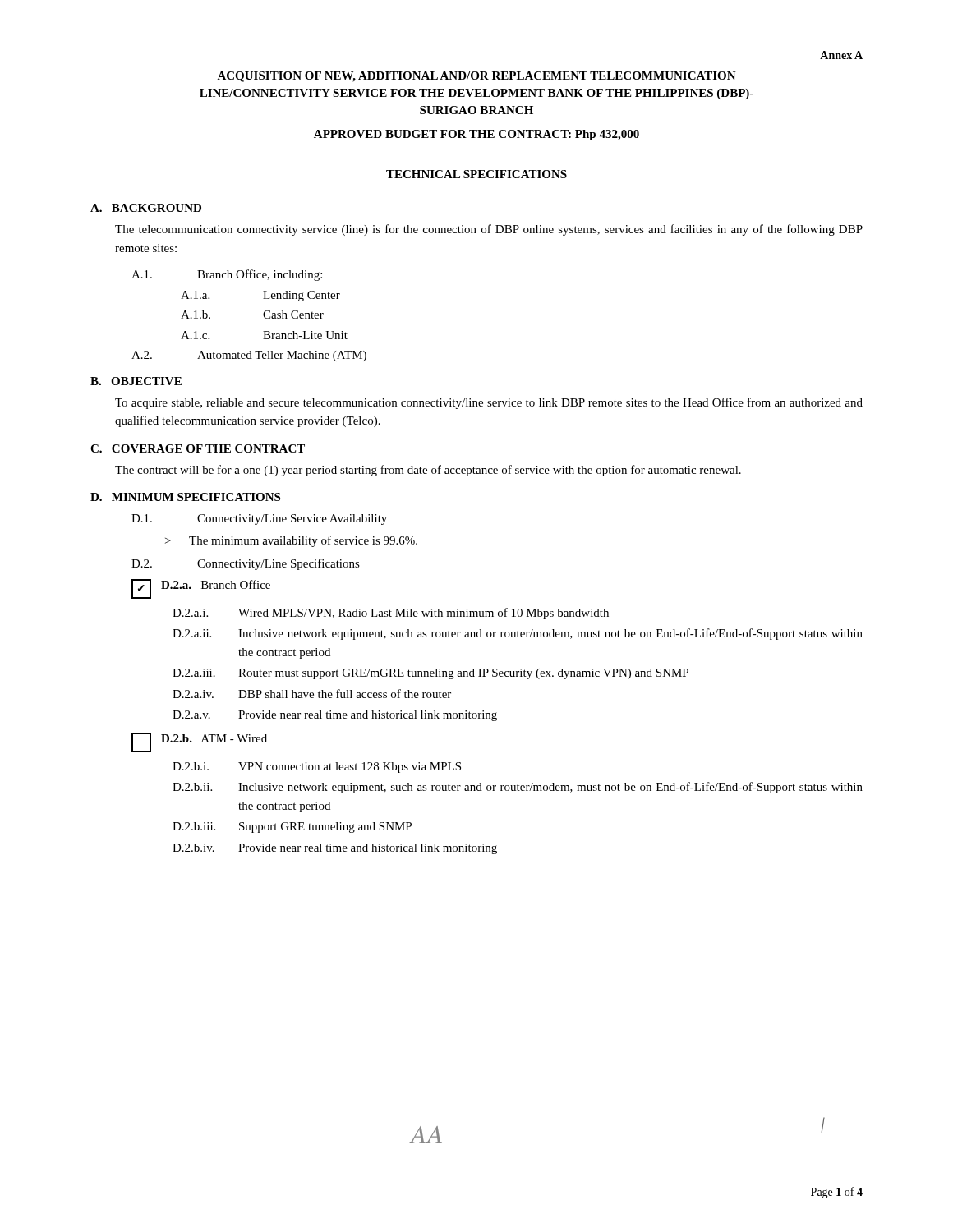Find the list item that says "> The minimum availability of service is 99.6%."
The height and width of the screenshot is (1232, 953).
pyautogui.click(x=291, y=540)
